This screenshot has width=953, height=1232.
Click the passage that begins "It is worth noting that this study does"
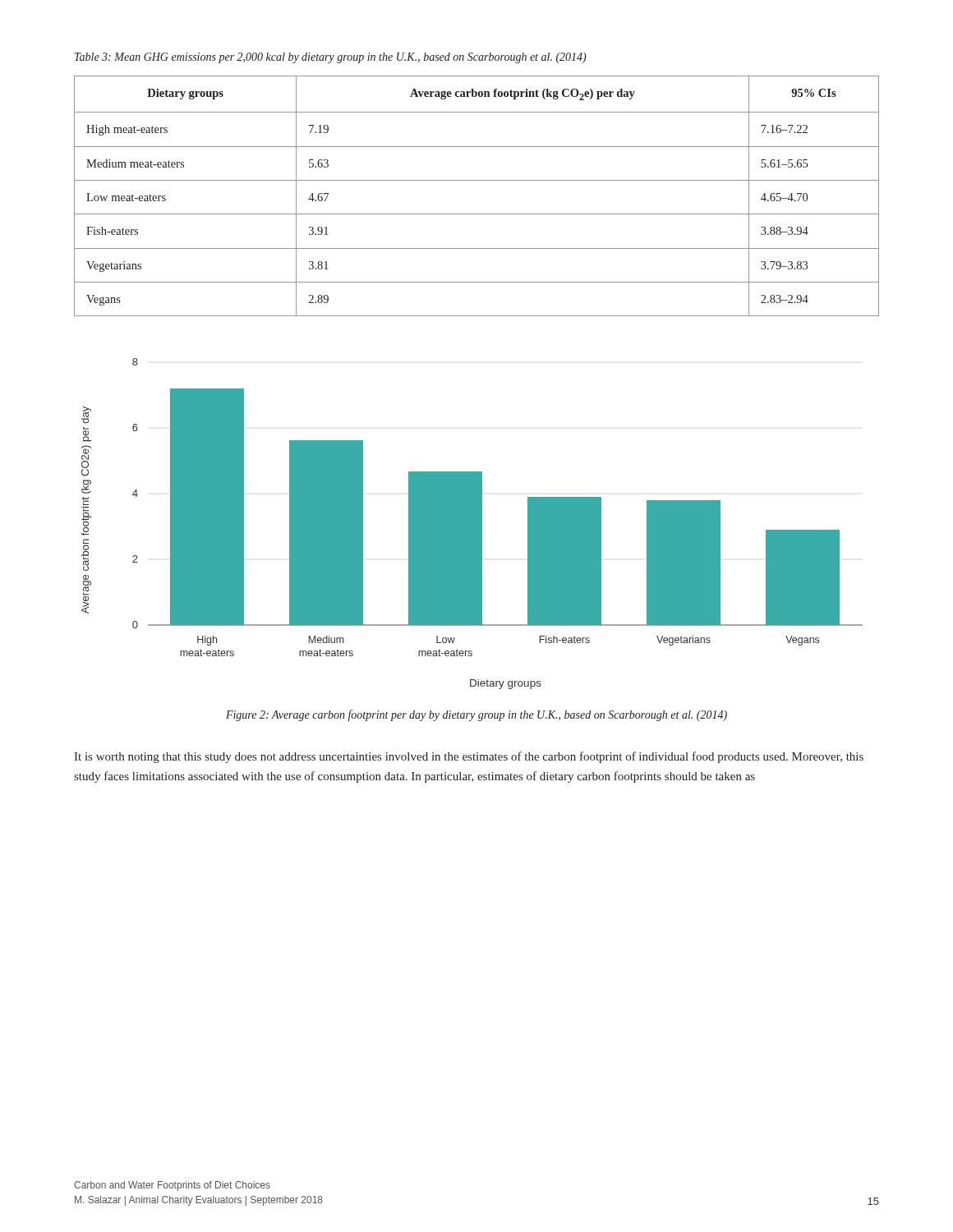click(x=476, y=766)
